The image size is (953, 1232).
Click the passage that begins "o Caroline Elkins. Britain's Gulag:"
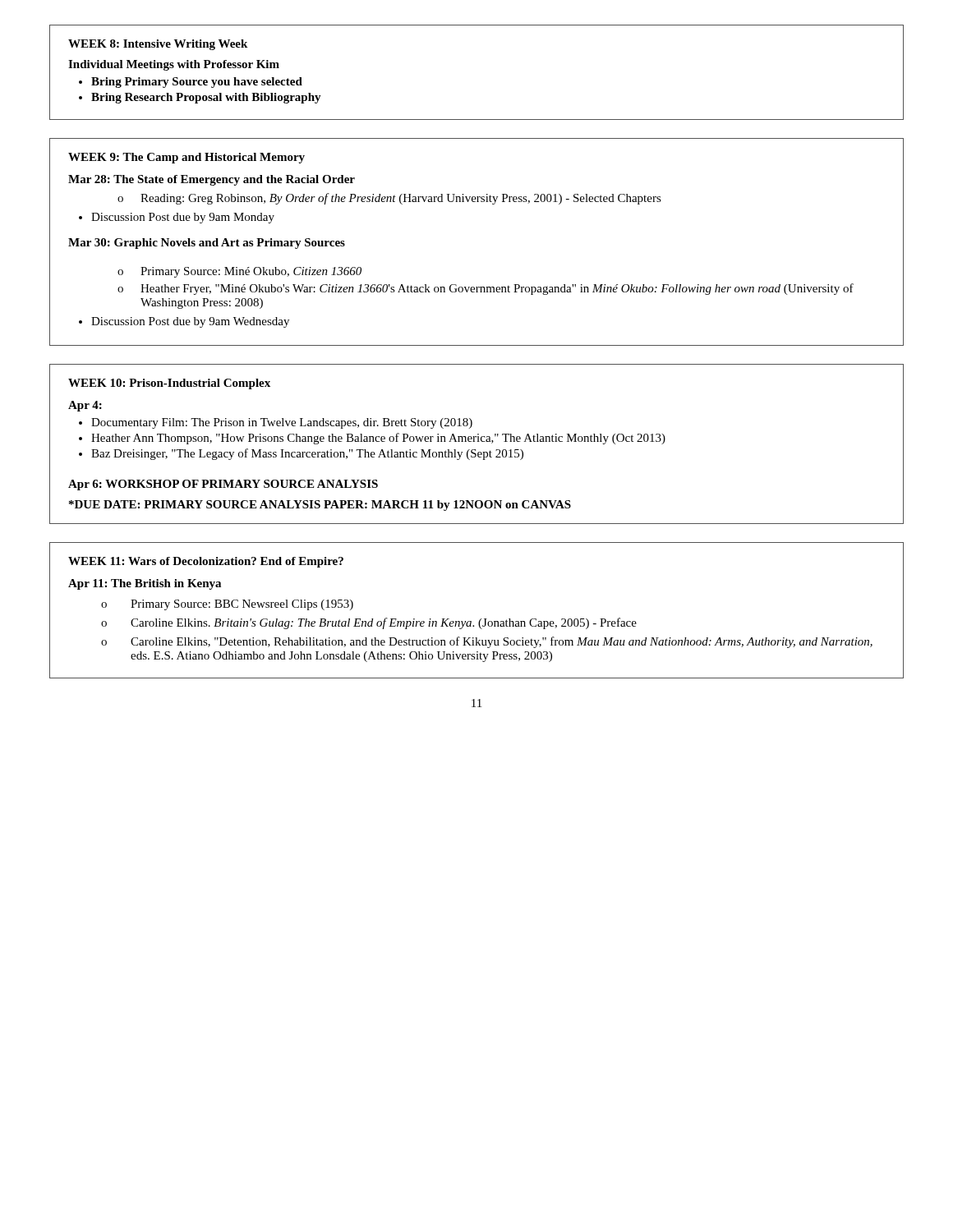pos(369,623)
